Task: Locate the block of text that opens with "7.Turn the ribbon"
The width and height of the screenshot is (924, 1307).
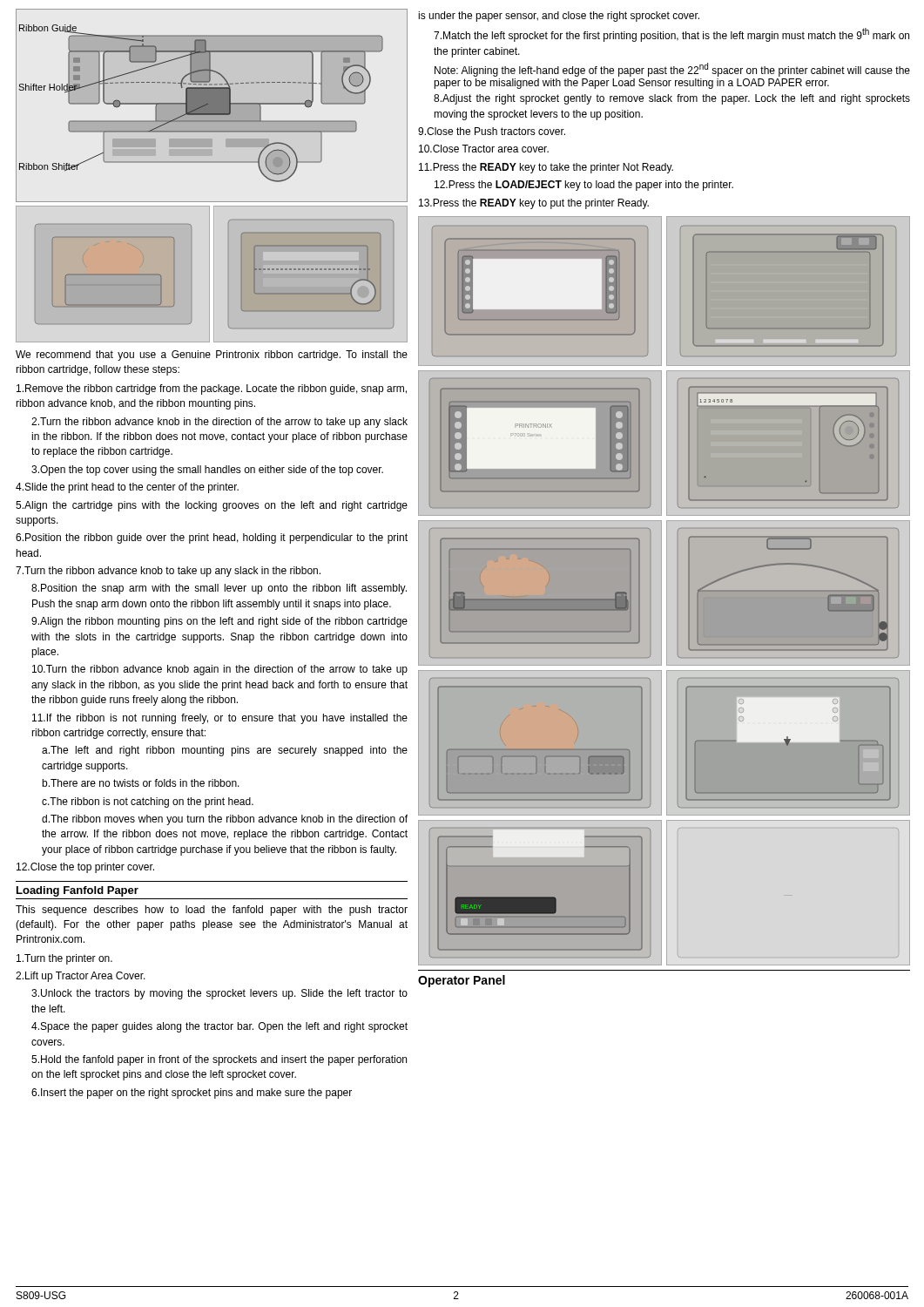Action: point(169,571)
